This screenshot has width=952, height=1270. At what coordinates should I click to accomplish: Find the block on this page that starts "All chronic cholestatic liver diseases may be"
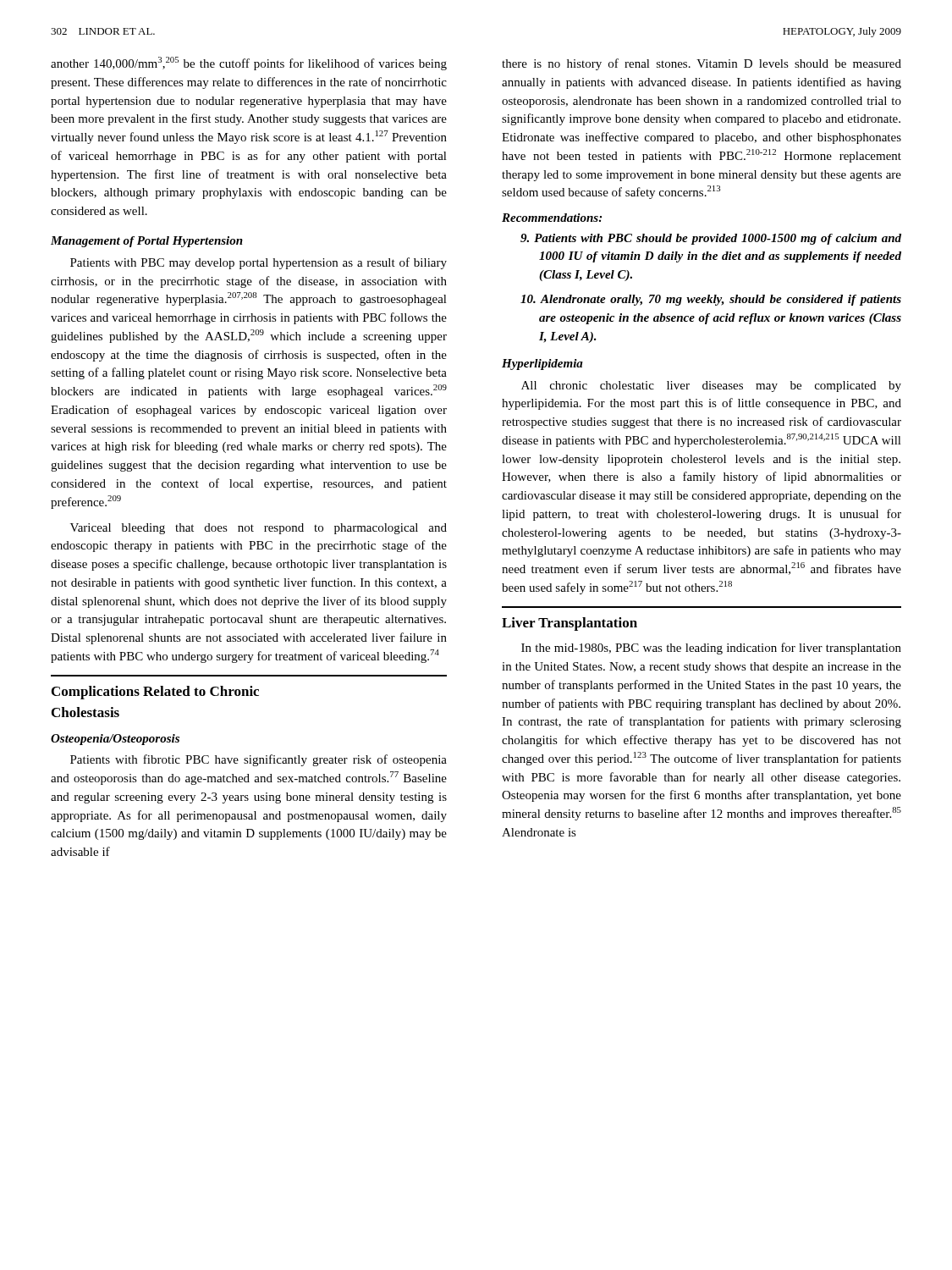tap(702, 487)
